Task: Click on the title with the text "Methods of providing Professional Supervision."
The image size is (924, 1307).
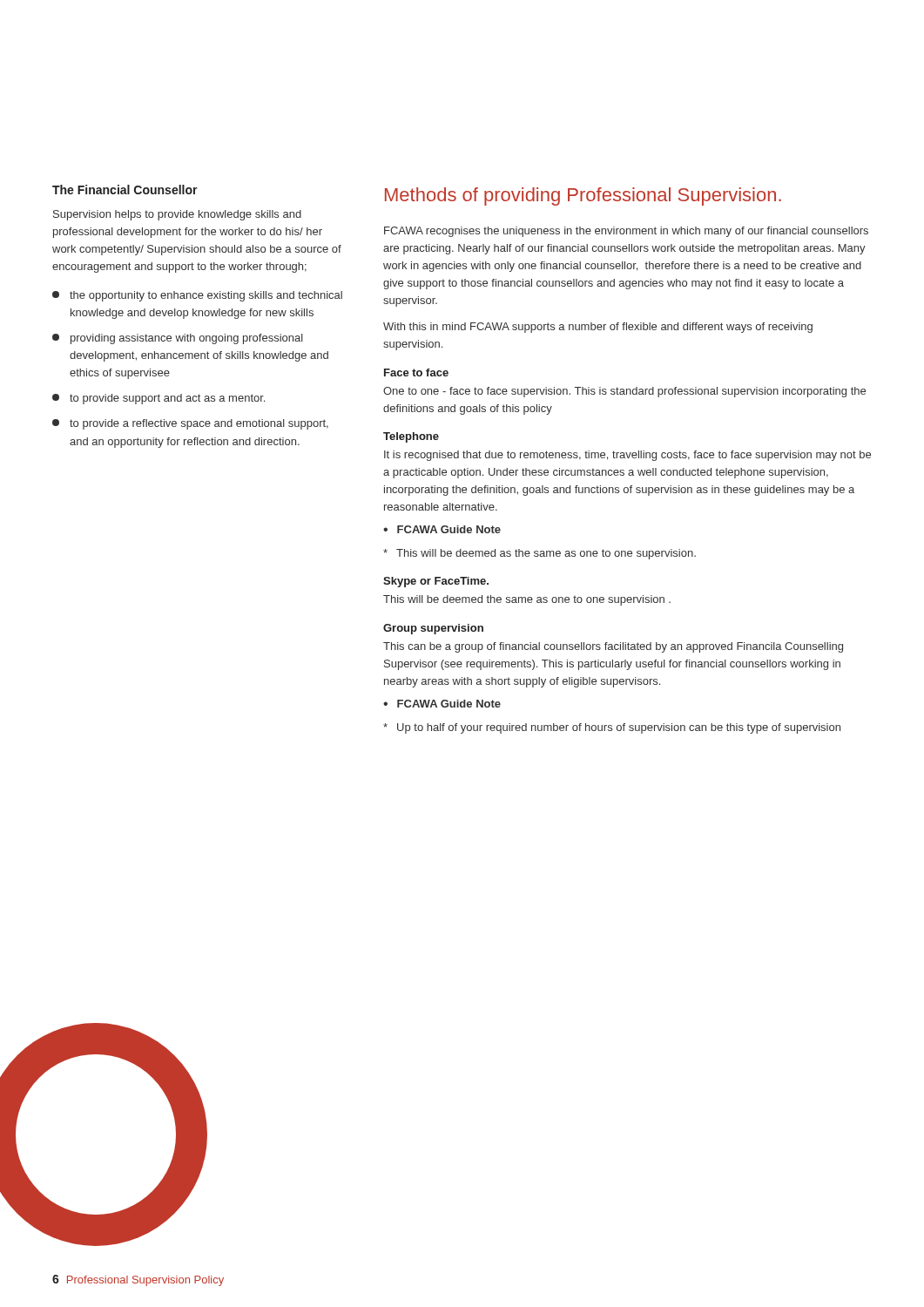Action: click(x=583, y=195)
